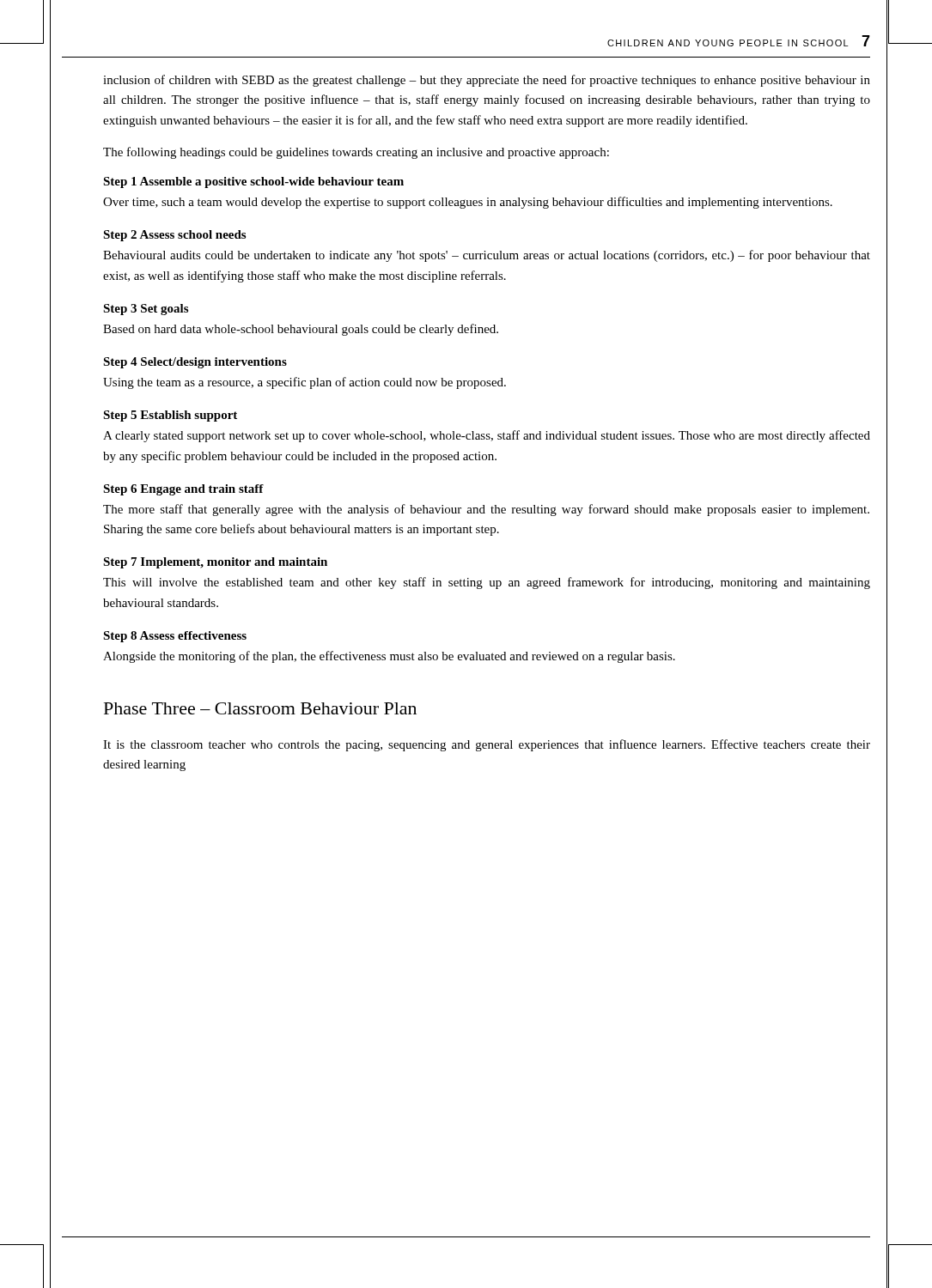Locate the text block with the text "The more staff that generally"
This screenshot has height=1288, width=932.
click(487, 519)
